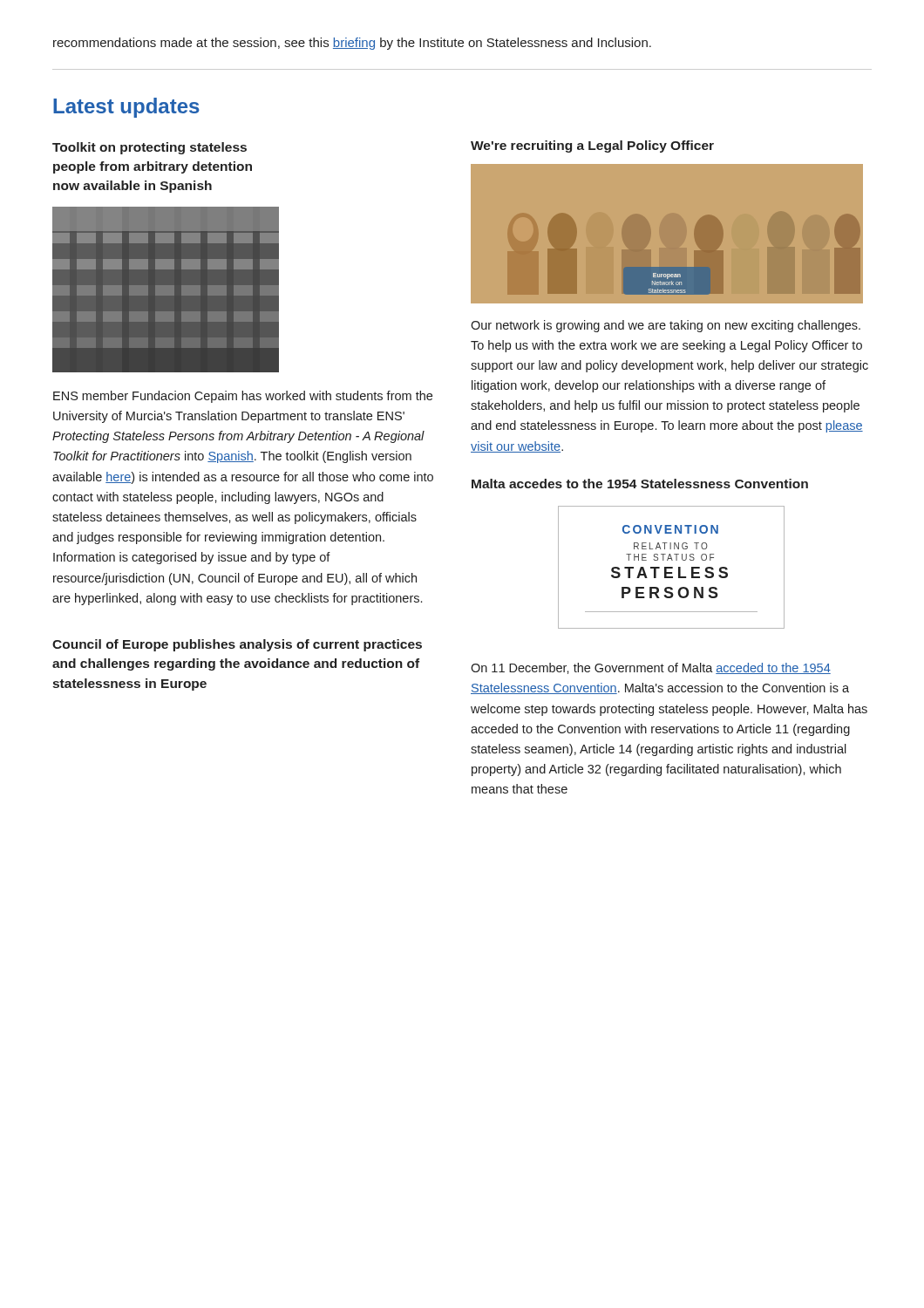
Task: Select the section header containing "Council of Europe publishes analysis"
Action: (237, 663)
